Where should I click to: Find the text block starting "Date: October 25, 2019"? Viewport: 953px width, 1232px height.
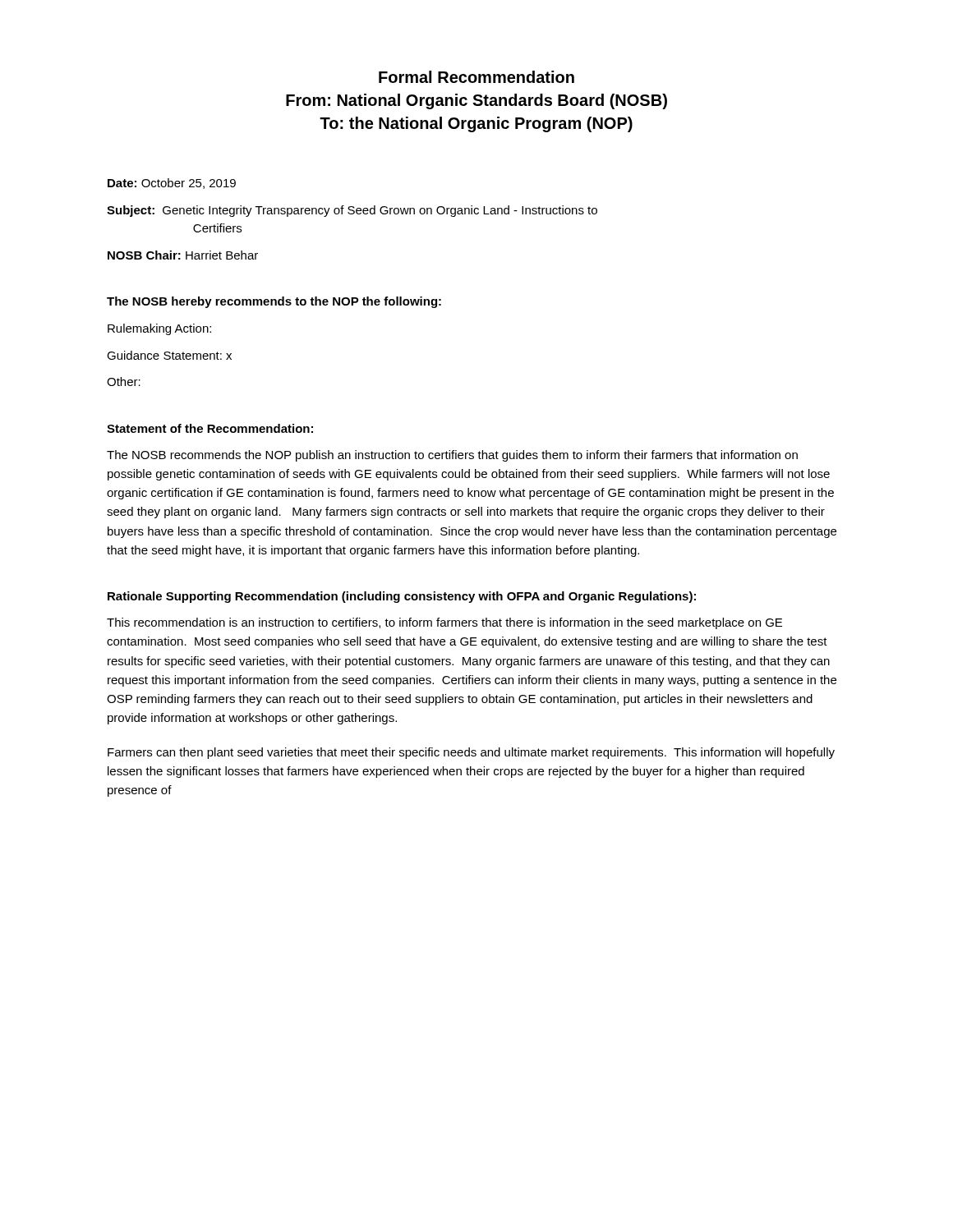[x=172, y=183]
